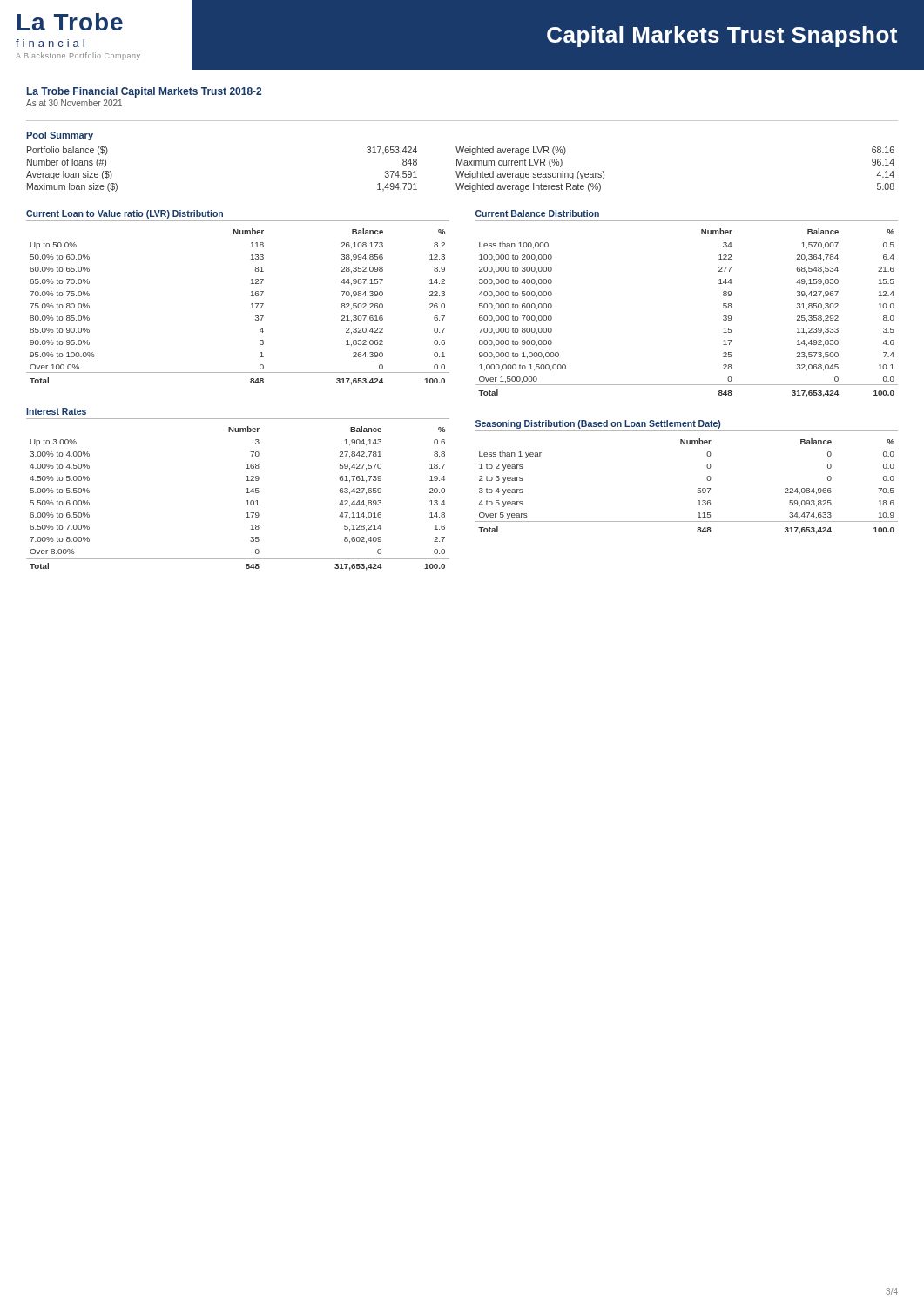This screenshot has width=924, height=1307.
Task: Find "Current Balance Distribution" on this page
Action: coord(537,213)
